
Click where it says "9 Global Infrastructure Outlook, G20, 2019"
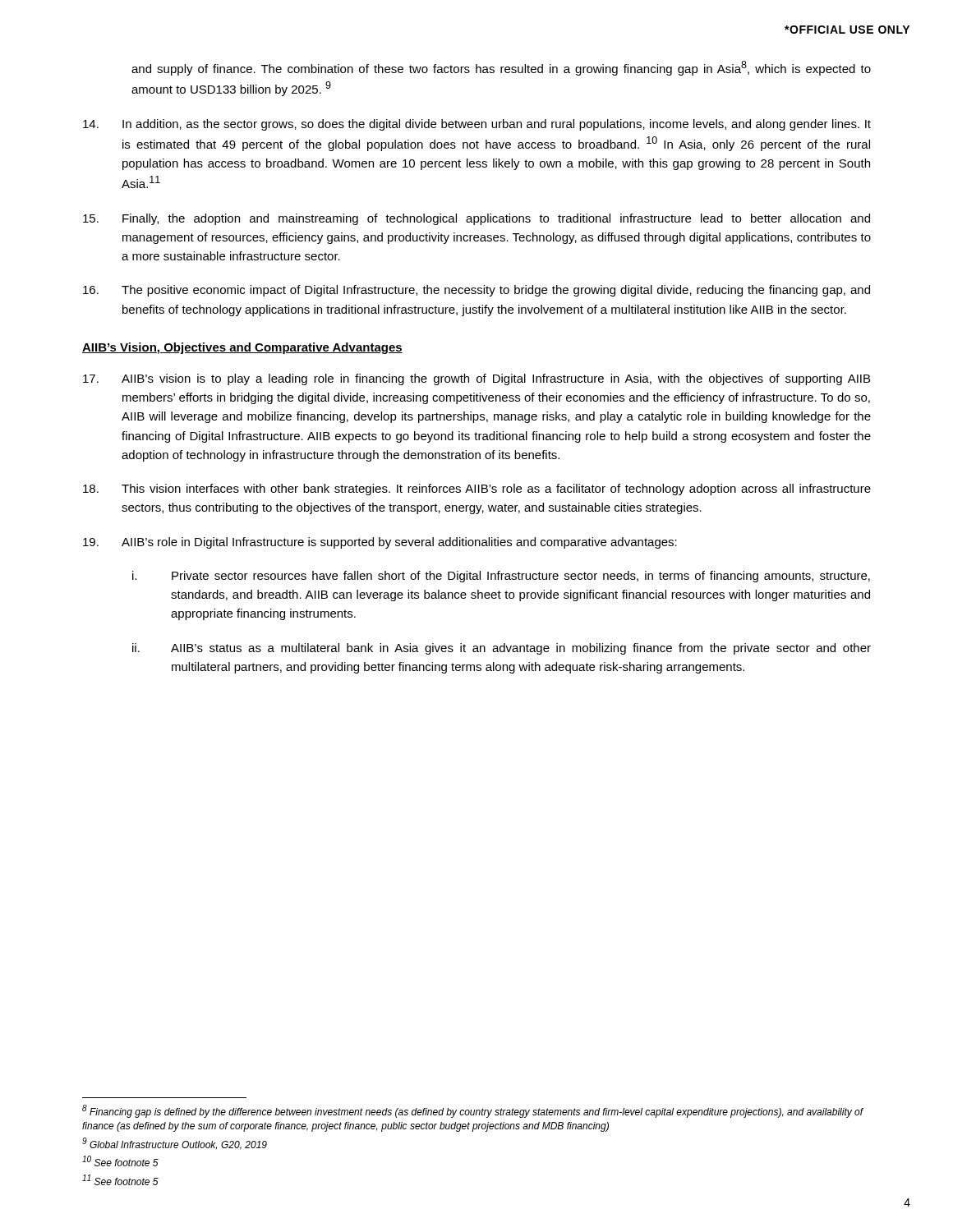175,1144
